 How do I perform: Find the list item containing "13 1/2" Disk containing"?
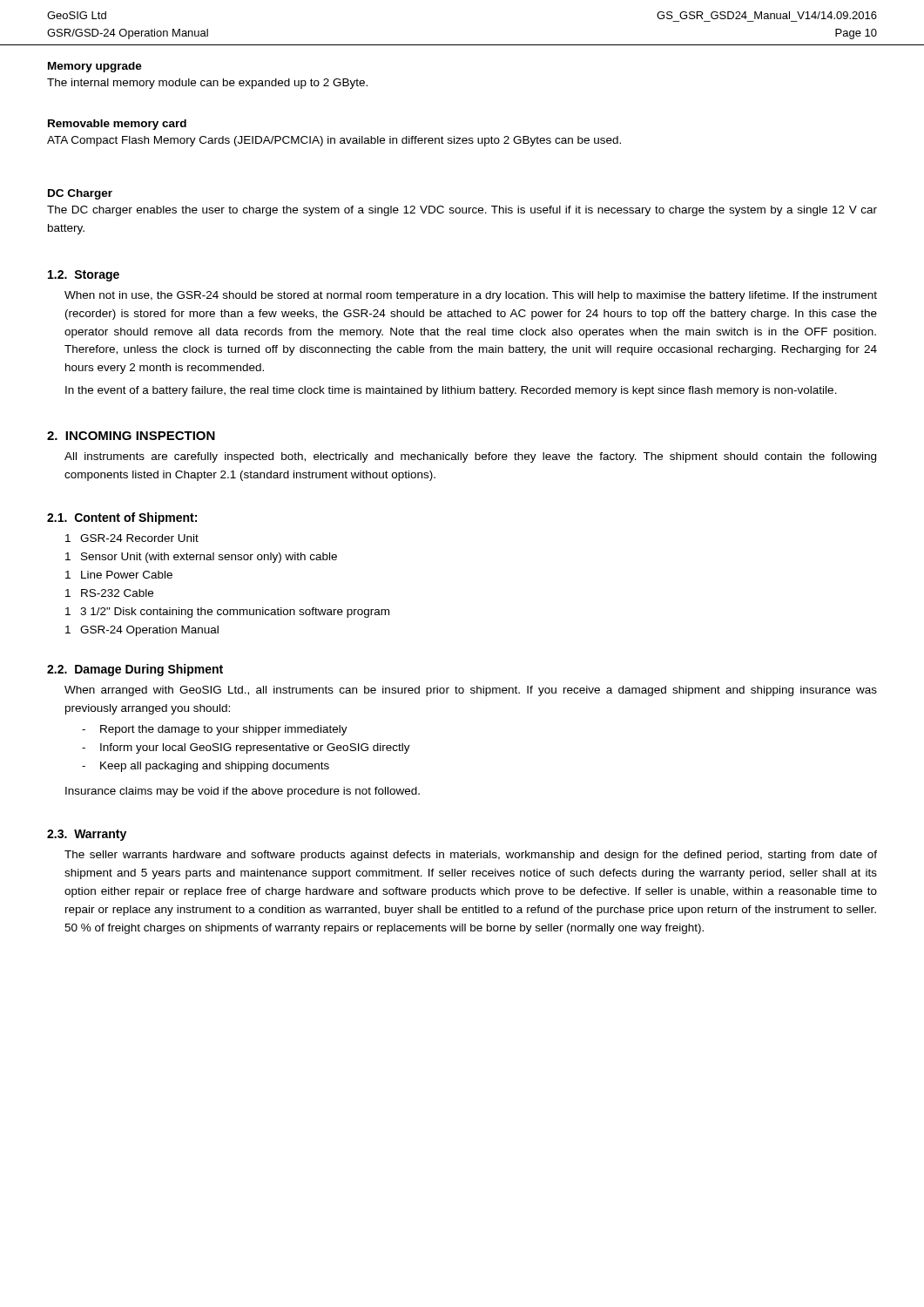tap(227, 612)
